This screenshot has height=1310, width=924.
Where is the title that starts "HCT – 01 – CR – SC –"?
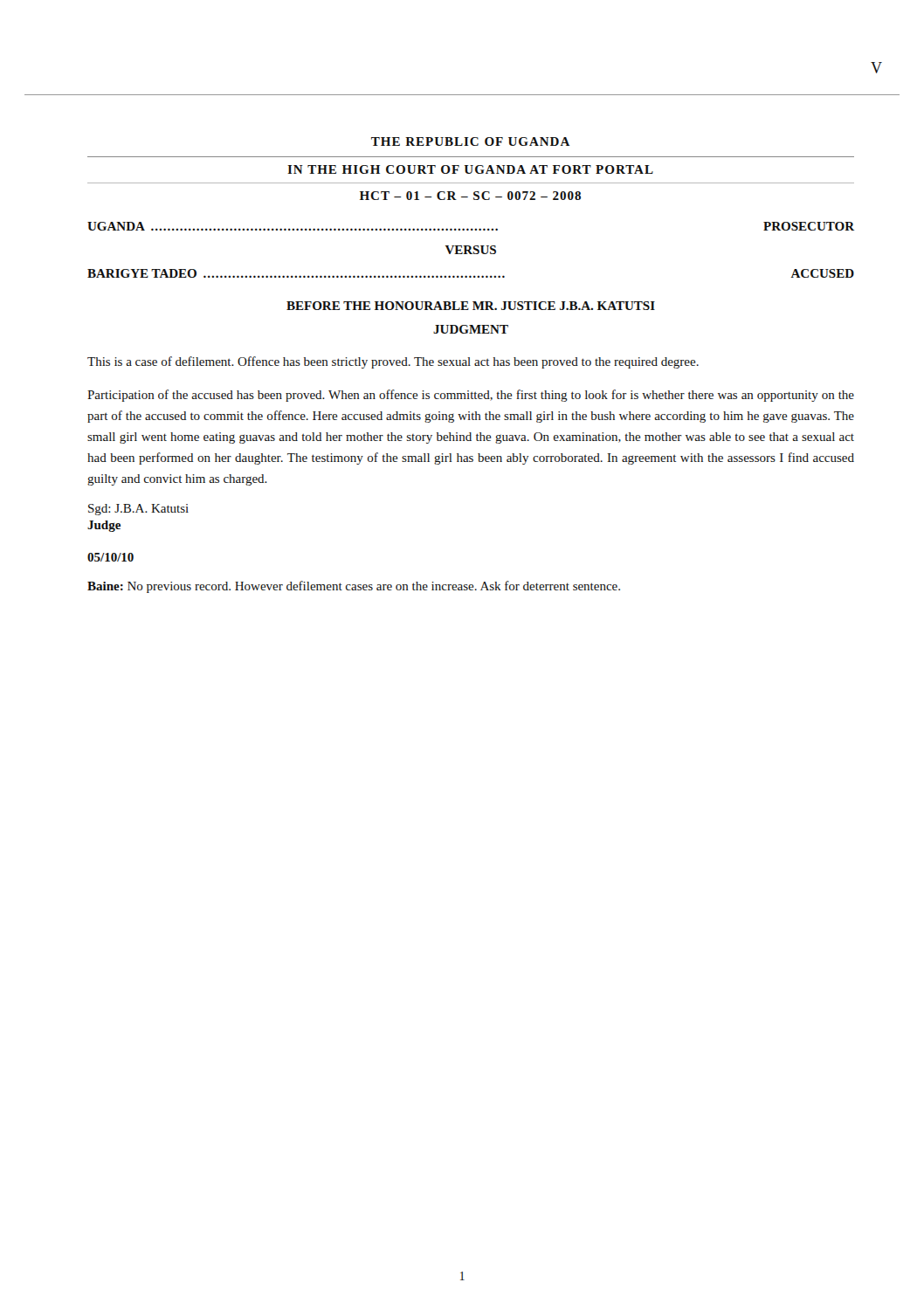(x=471, y=196)
